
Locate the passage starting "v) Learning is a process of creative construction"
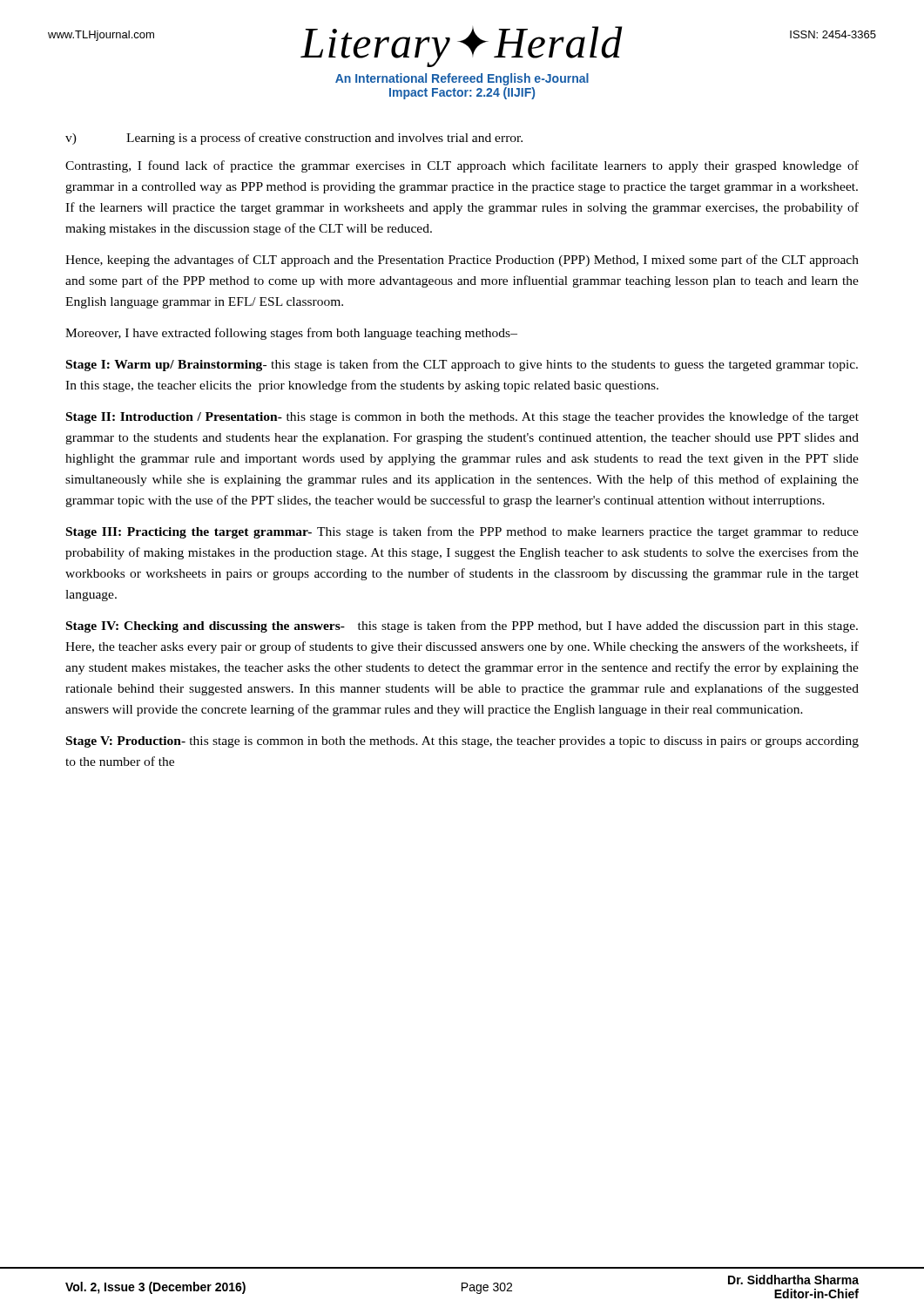pos(462,138)
